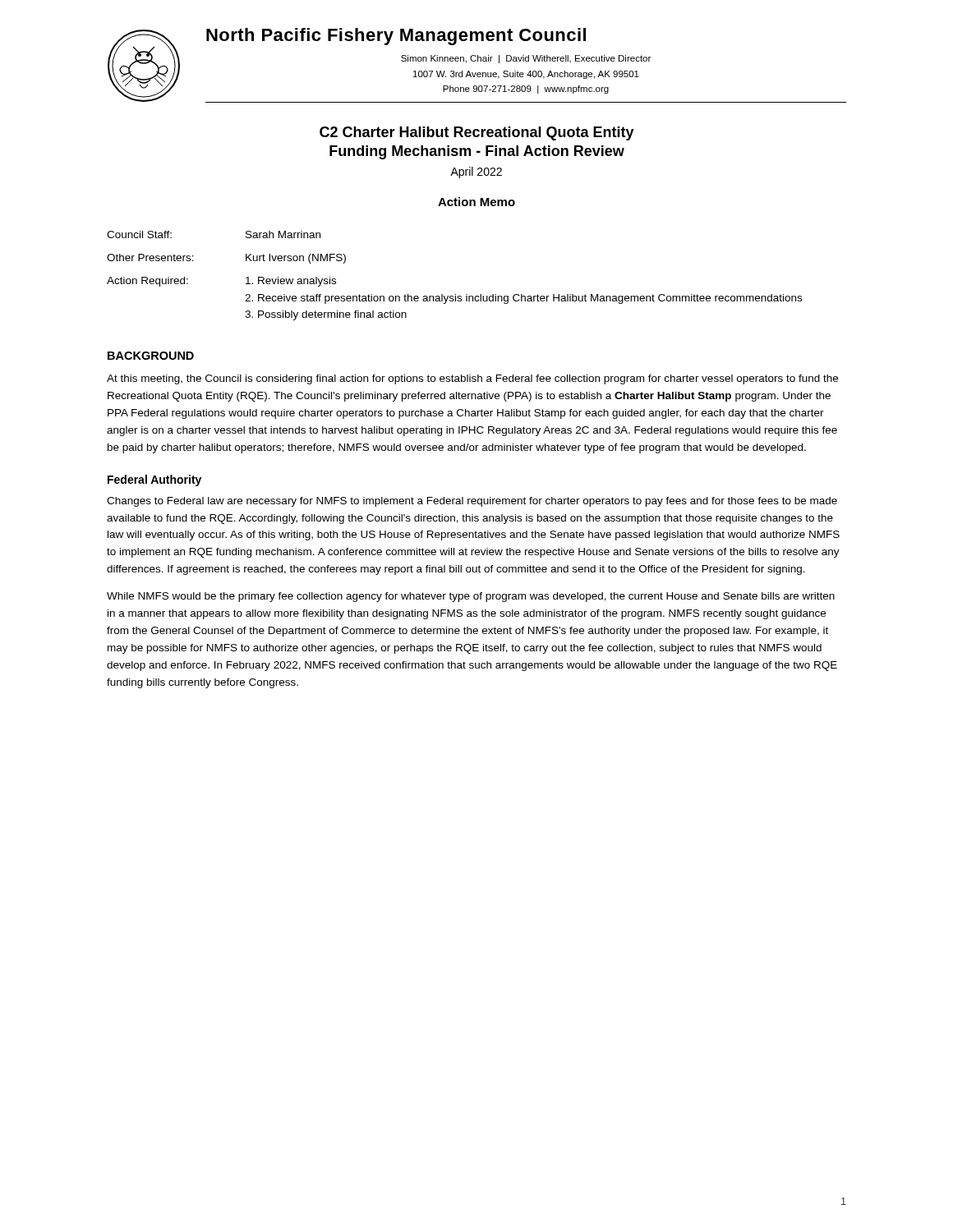The image size is (953, 1232).
Task: Point to the title beginning "C2 Charter Halibut Recreational Quota Entity"
Action: coord(476,151)
